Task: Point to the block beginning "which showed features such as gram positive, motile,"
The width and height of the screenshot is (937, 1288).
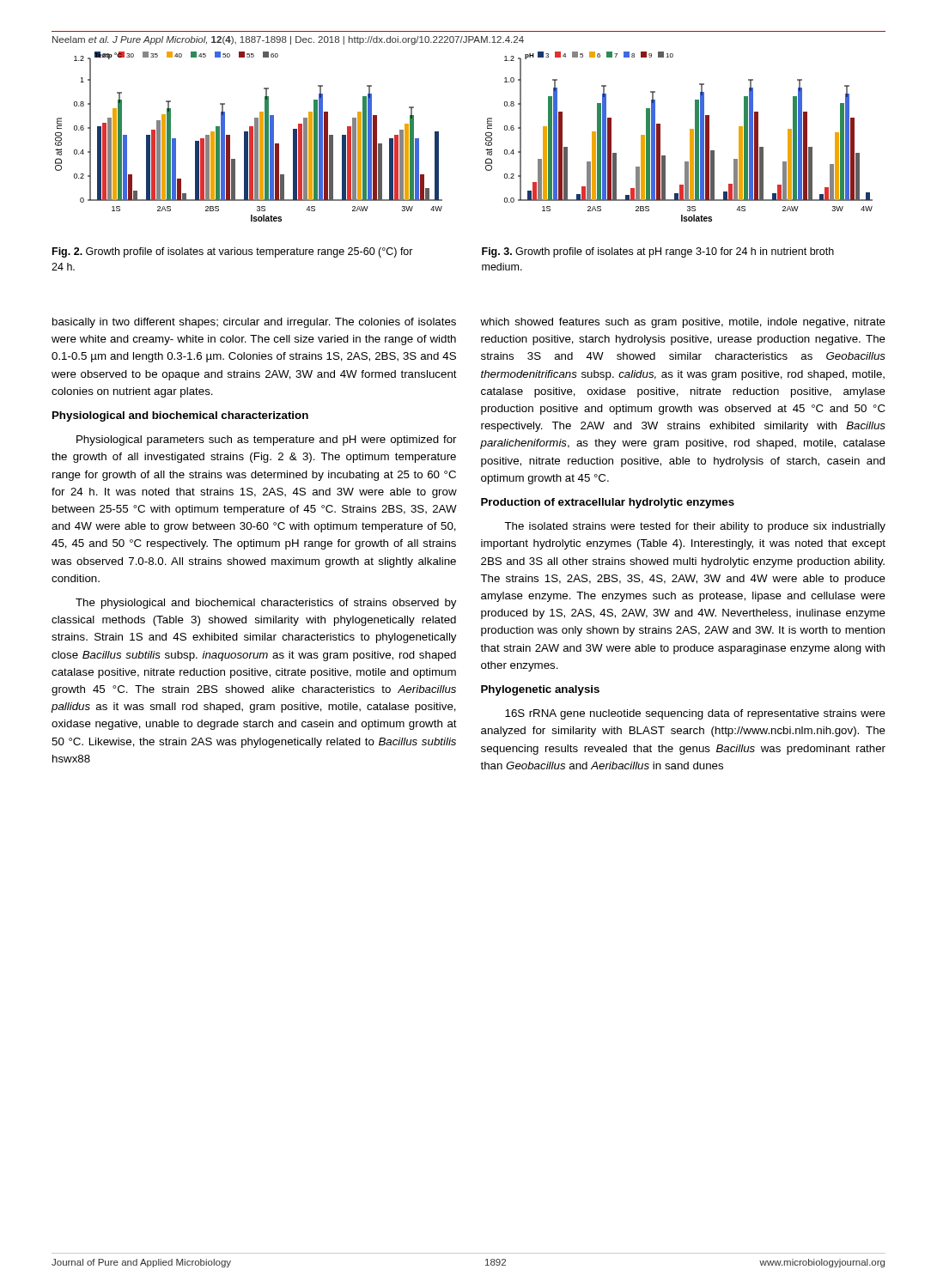Action: click(x=683, y=400)
